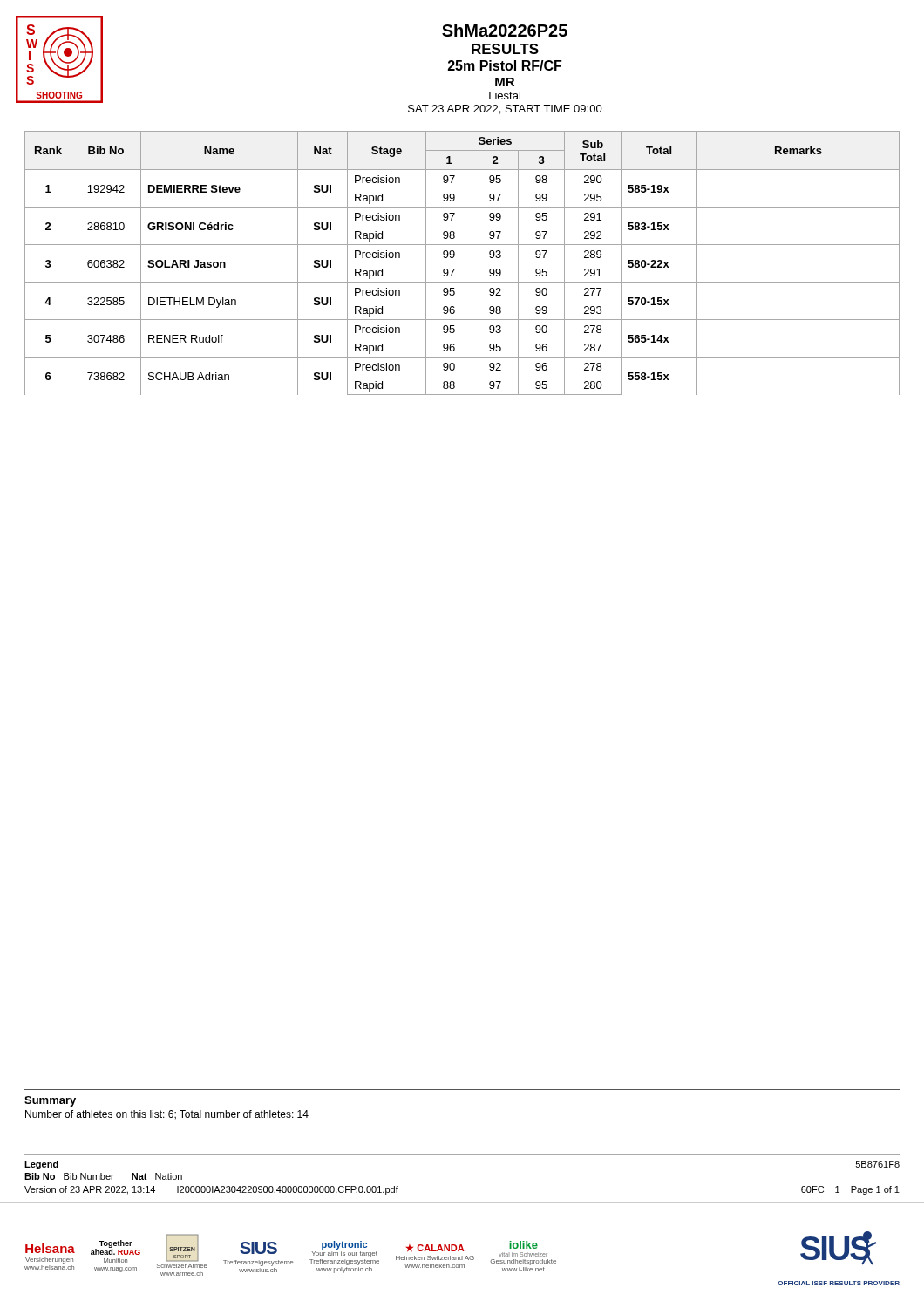Locate the block of text that opens with "Number of athletes on this list: 6;"
This screenshot has width=924, height=1308.
pos(166,1114)
